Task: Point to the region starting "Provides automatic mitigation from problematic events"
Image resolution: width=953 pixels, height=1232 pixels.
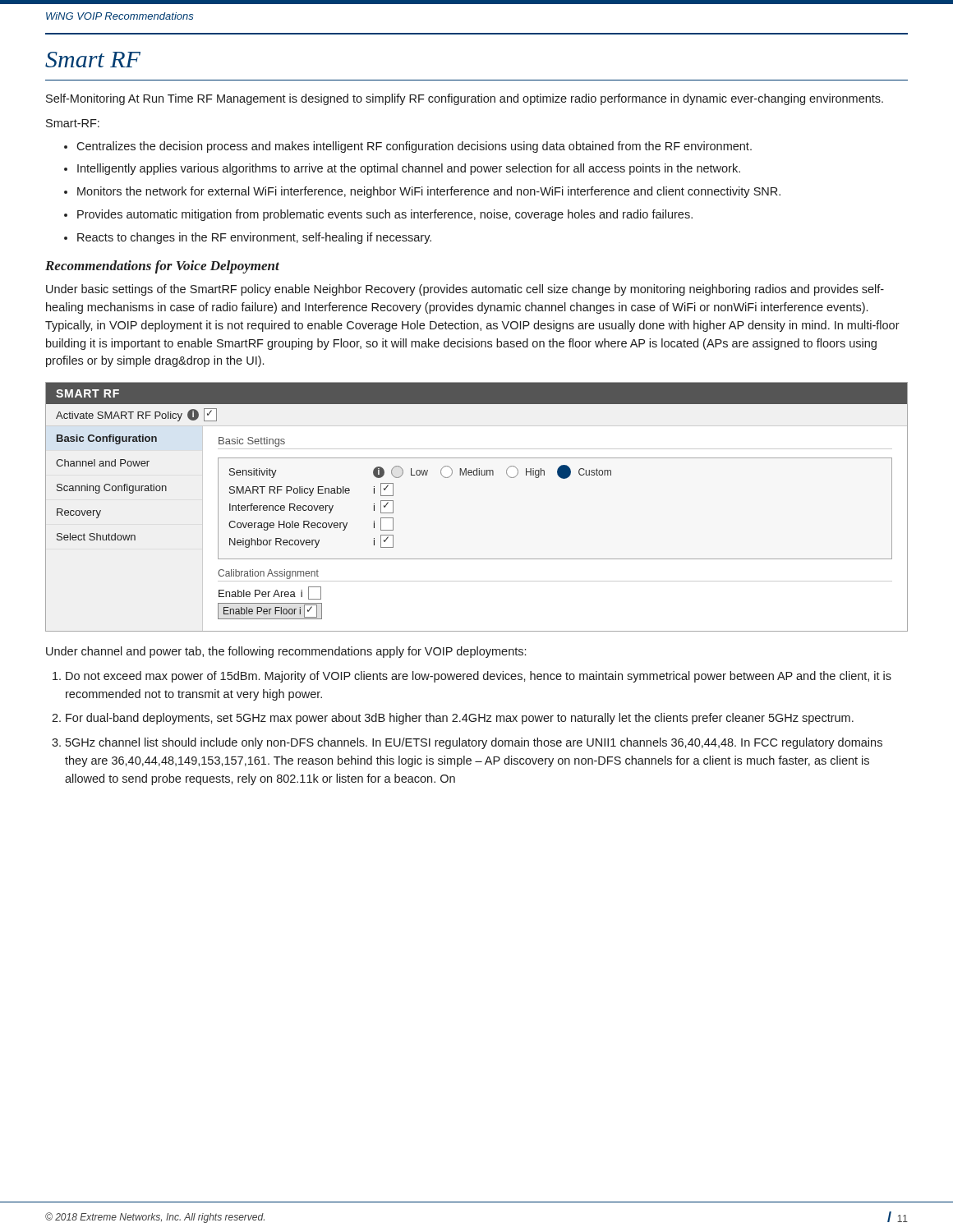Action: [385, 214]
